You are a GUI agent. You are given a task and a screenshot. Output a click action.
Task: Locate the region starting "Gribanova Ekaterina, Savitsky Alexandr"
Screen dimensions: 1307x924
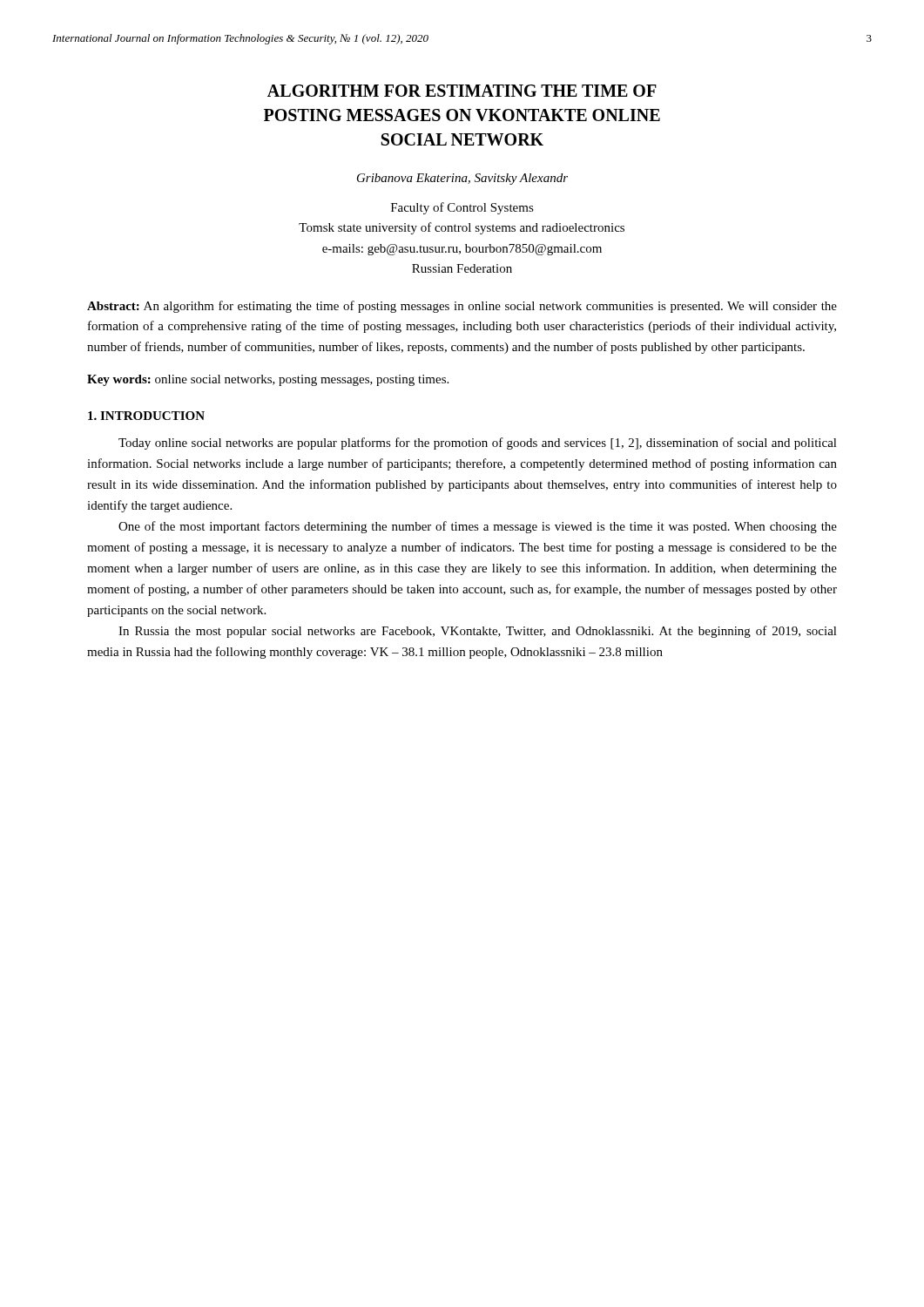tap(462, 178)
